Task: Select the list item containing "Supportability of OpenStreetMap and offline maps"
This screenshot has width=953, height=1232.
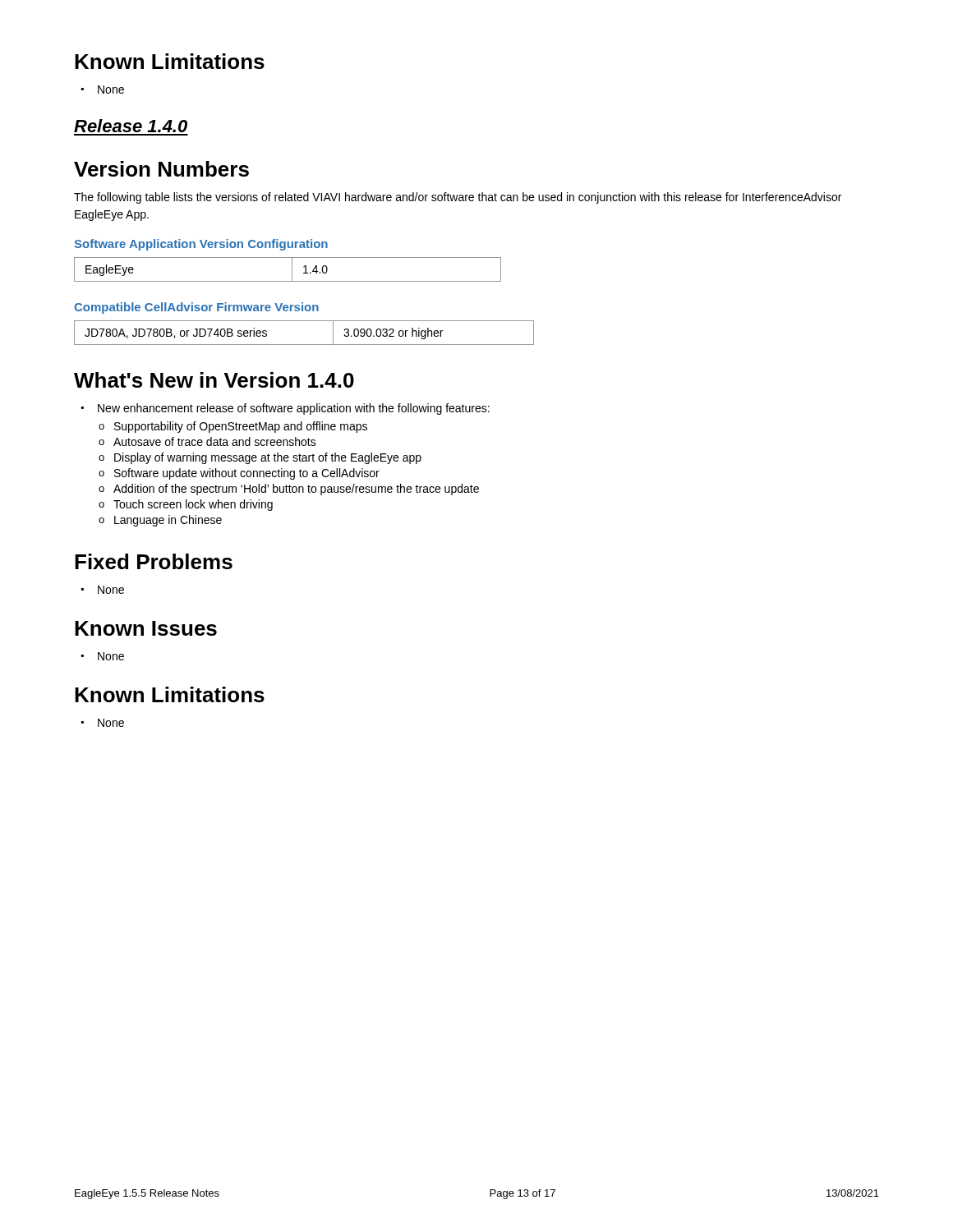Action: (241, 426)
